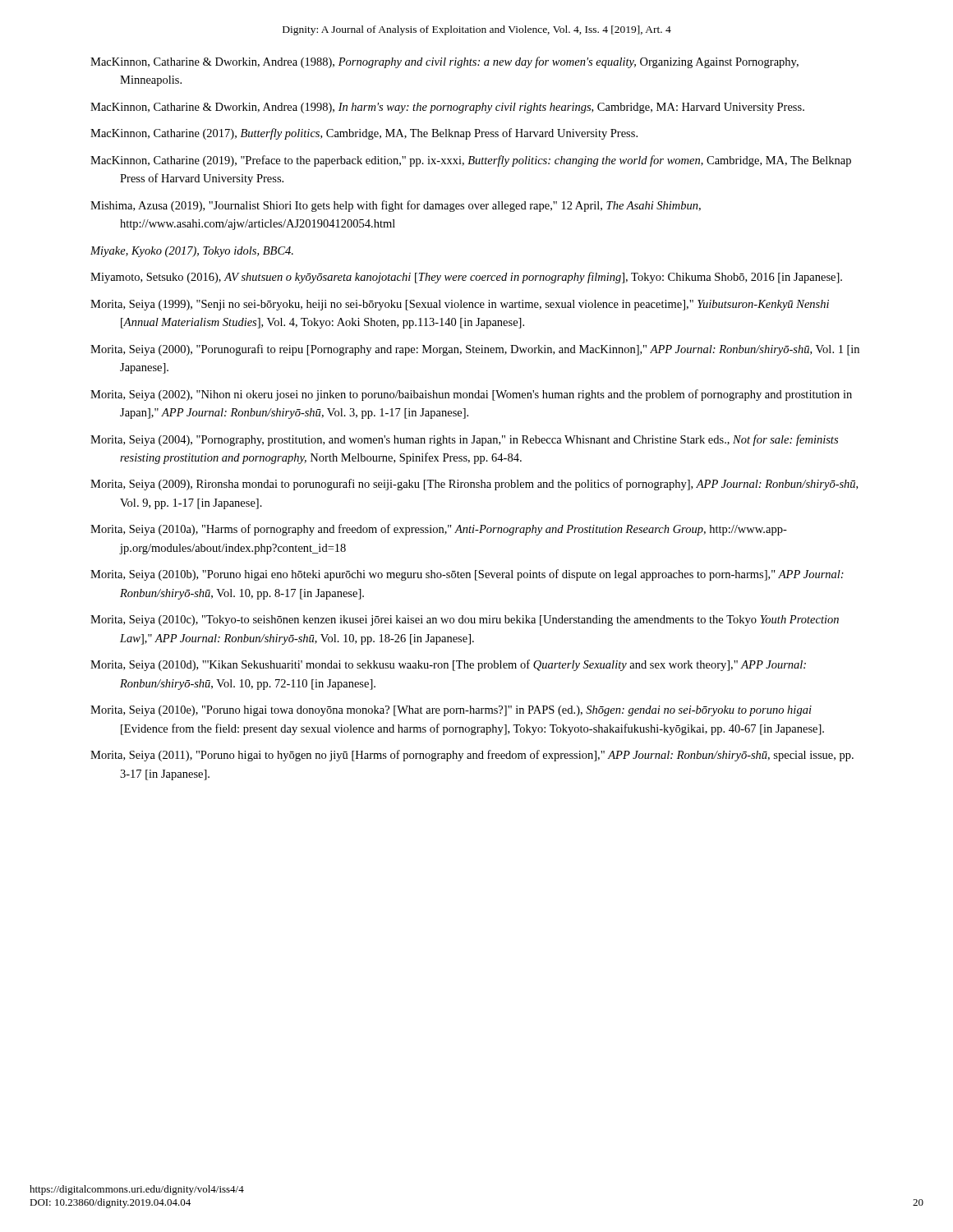Locate the block of text that opens with "Morita, Seiya (2010c), "Tokyo-to seishōnen kenzen"
Screen dimensions: 1232x953
tap(465, 629)
